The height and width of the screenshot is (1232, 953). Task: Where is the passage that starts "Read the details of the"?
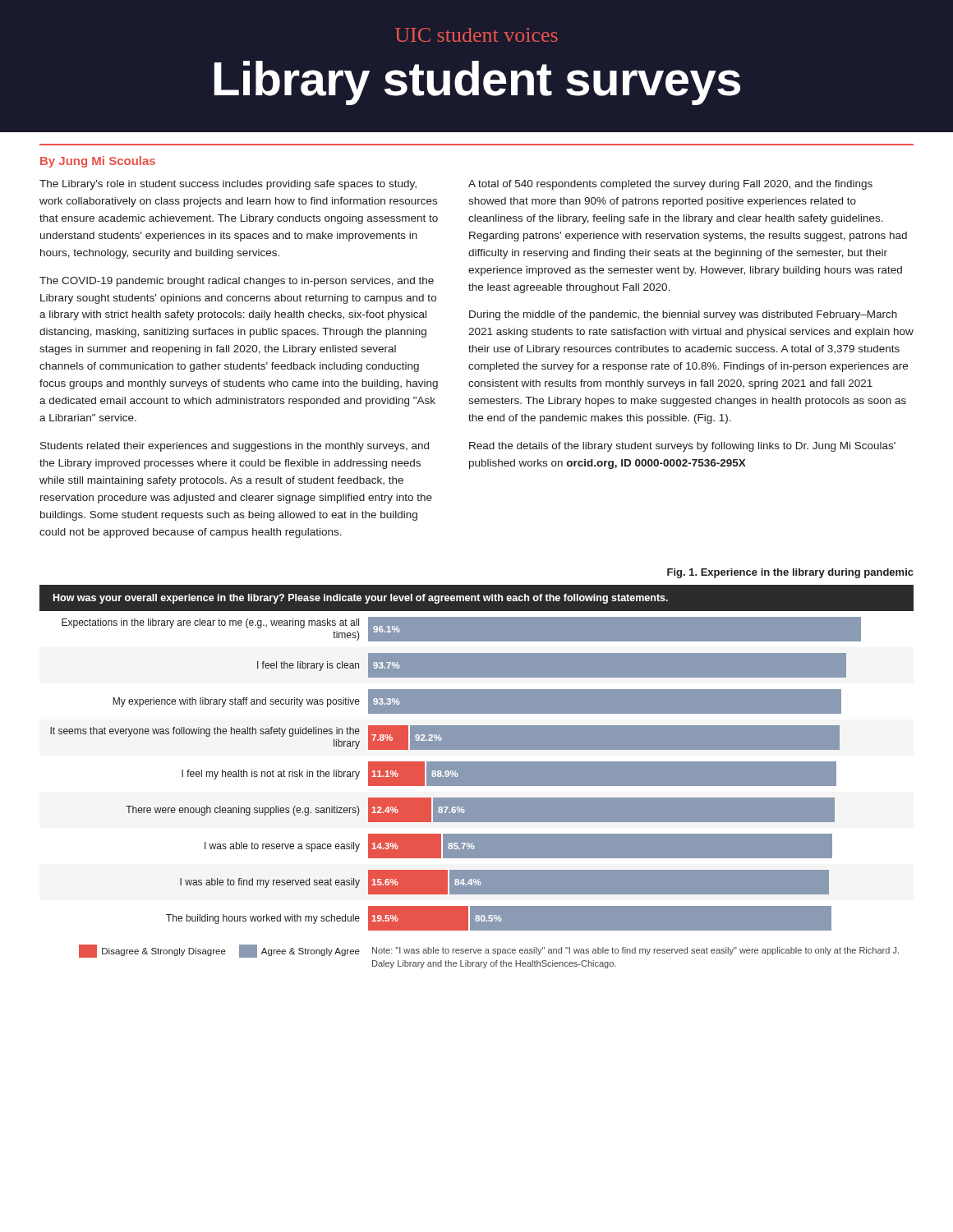[682, 454]
